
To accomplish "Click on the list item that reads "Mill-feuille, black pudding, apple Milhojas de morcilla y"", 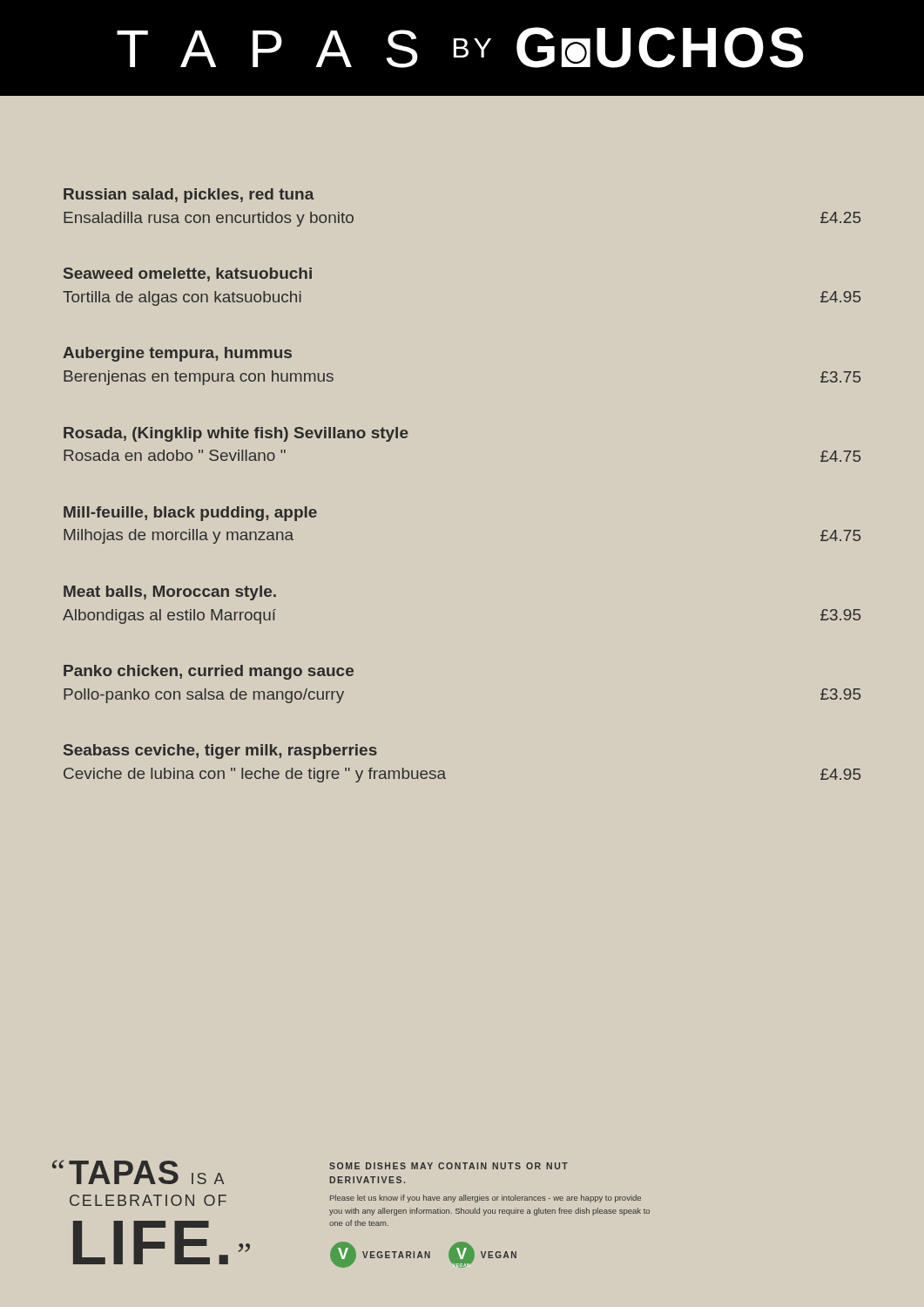I will 190,514.
